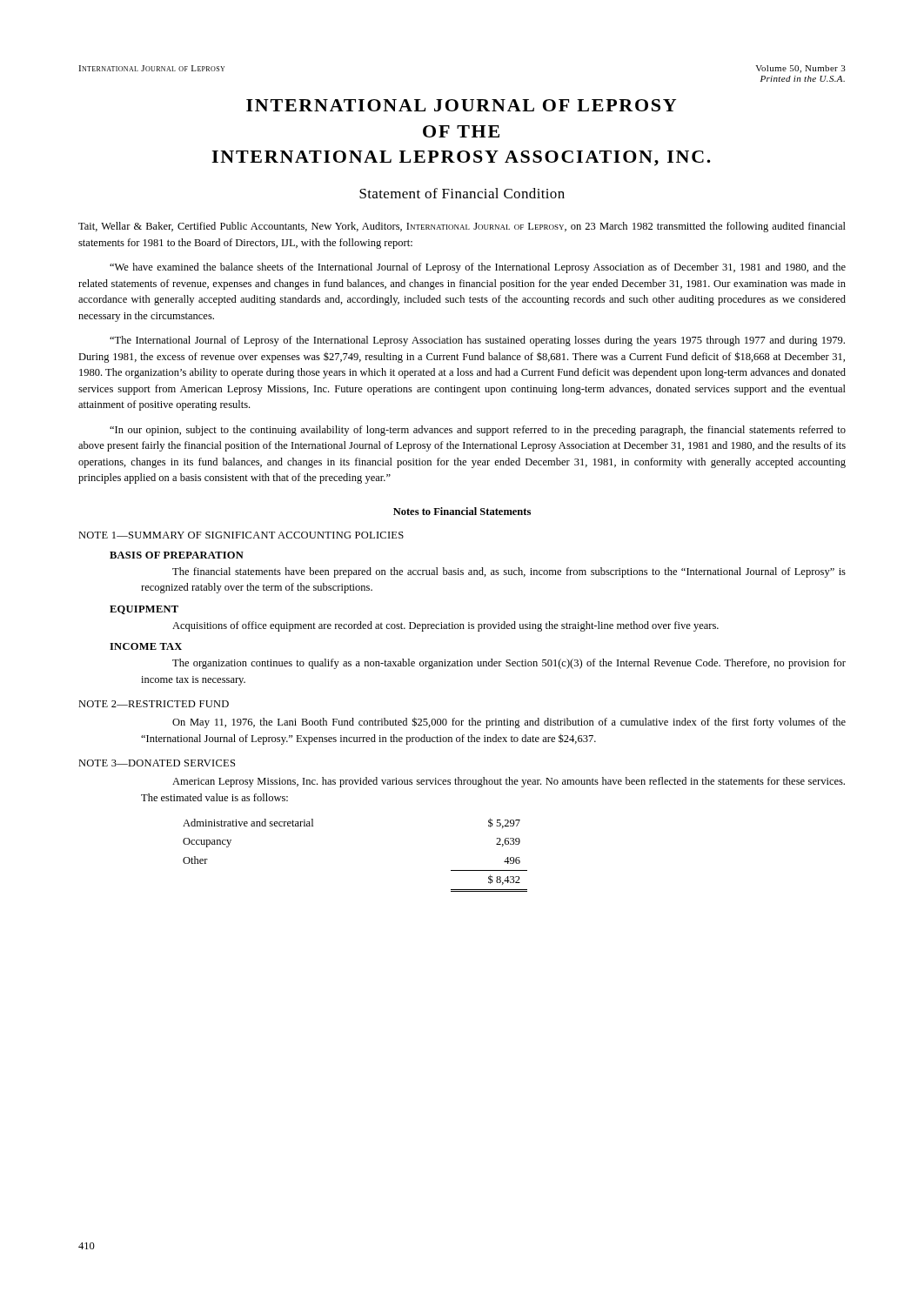Find the title on this page that starts "INTERNATIONAL JOURNAL OF LEPROSY OF"
Screen dimensions: 1305x924
pos(462,131)
